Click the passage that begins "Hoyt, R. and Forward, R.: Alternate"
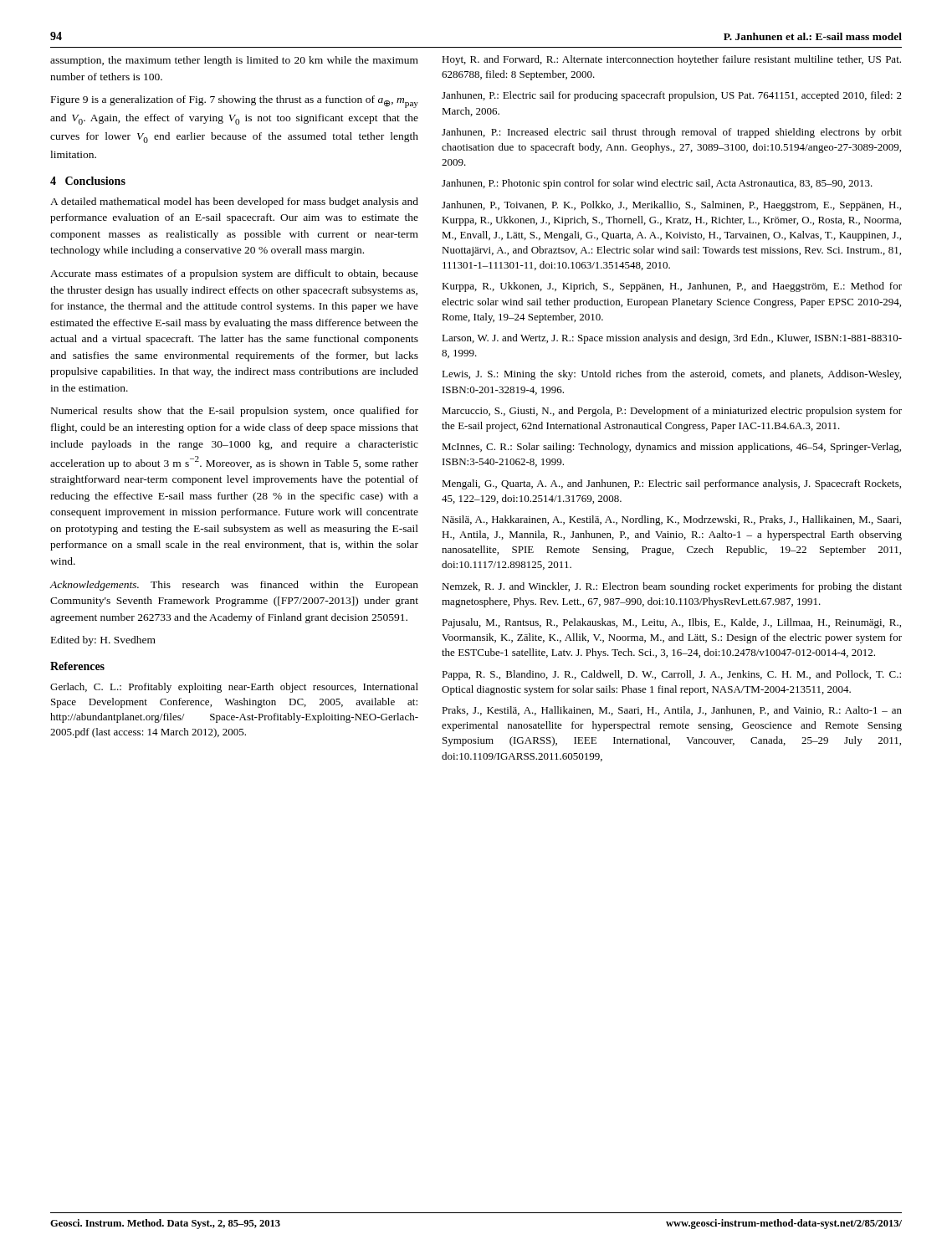The width and height of the screenshot is (952, 1255). click(672, 408)
